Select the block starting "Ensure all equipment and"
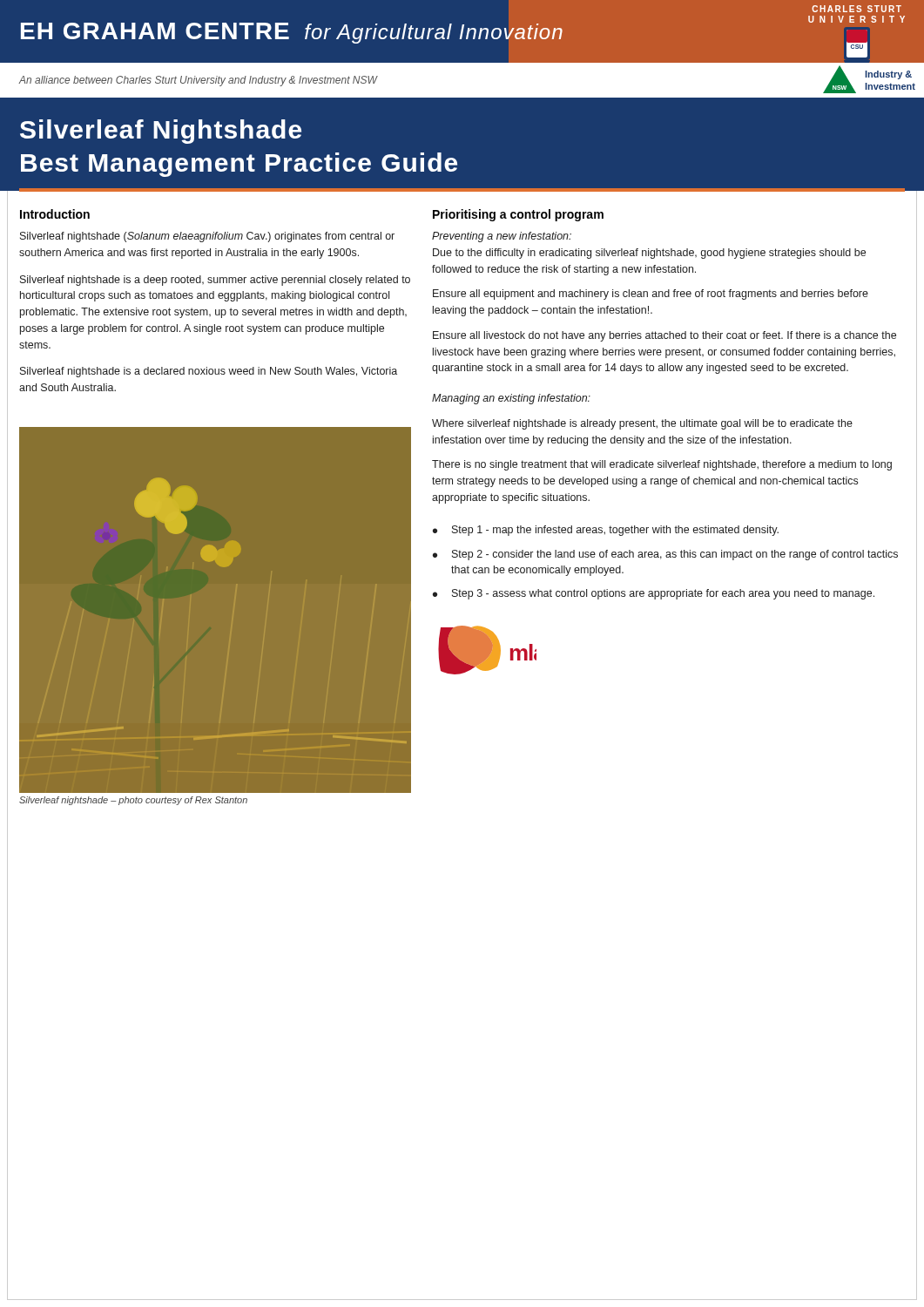 (650, 302)
